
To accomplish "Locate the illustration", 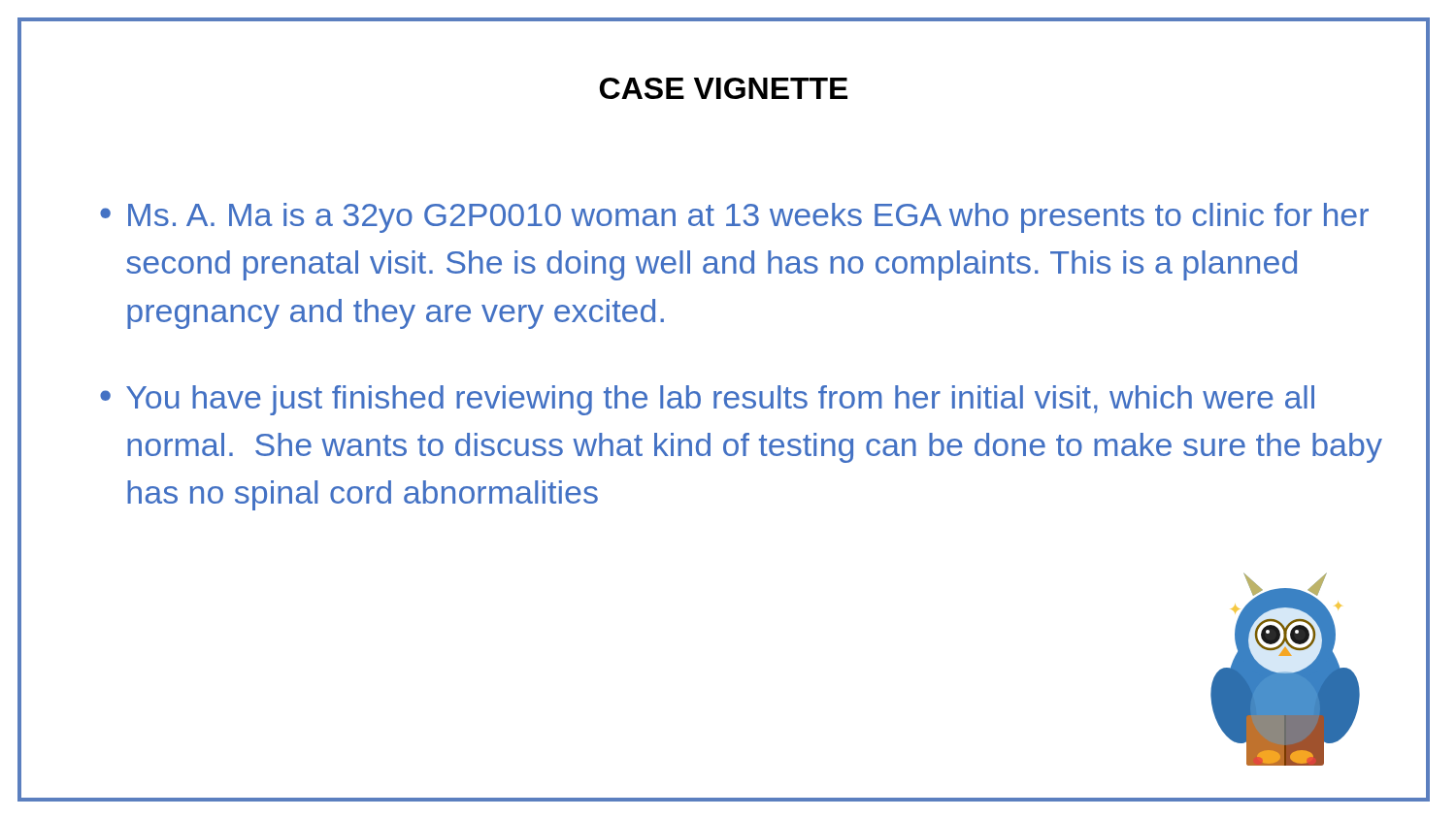I will 1285,667.
